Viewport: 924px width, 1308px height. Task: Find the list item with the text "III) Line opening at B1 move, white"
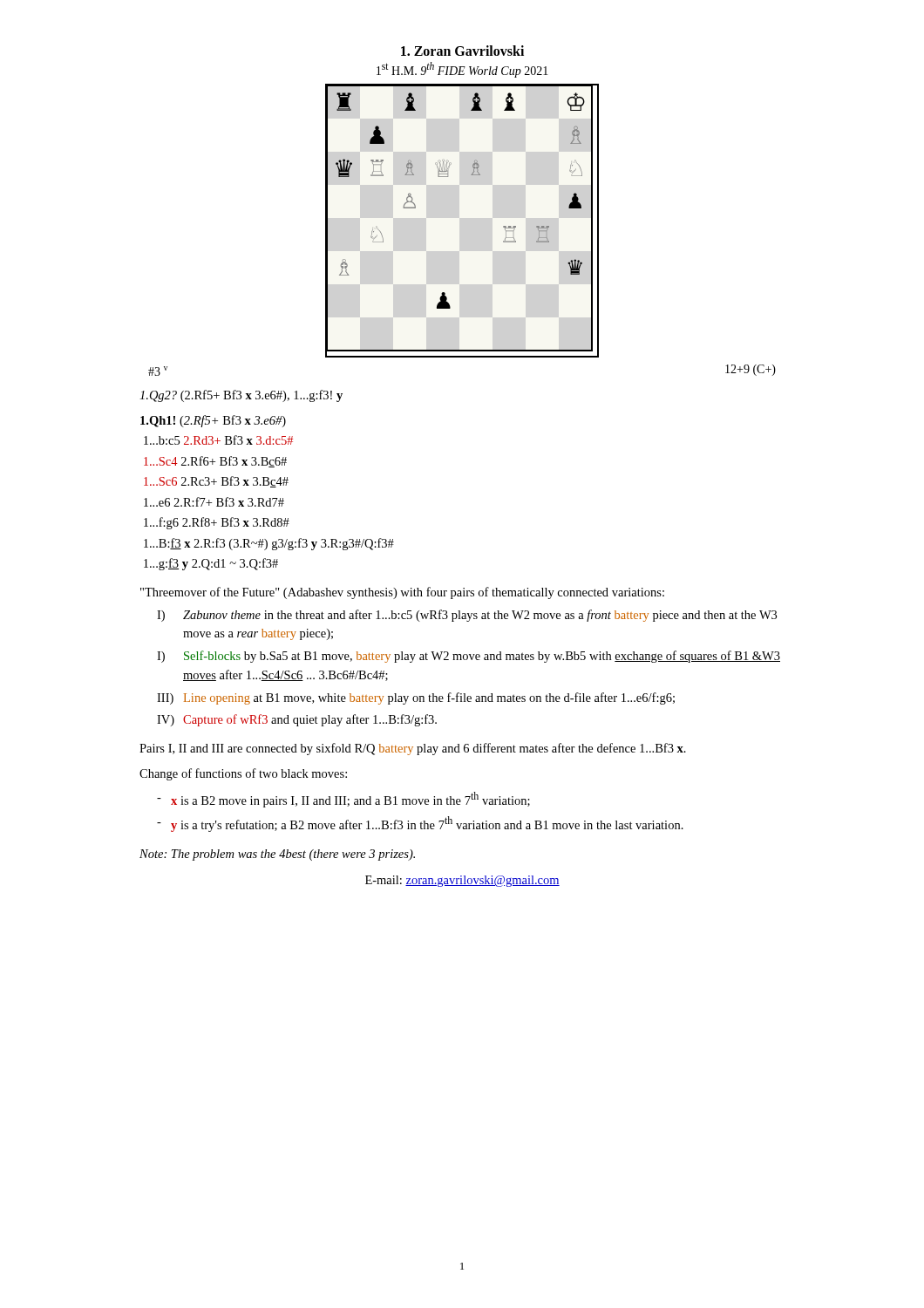[471, 698]
